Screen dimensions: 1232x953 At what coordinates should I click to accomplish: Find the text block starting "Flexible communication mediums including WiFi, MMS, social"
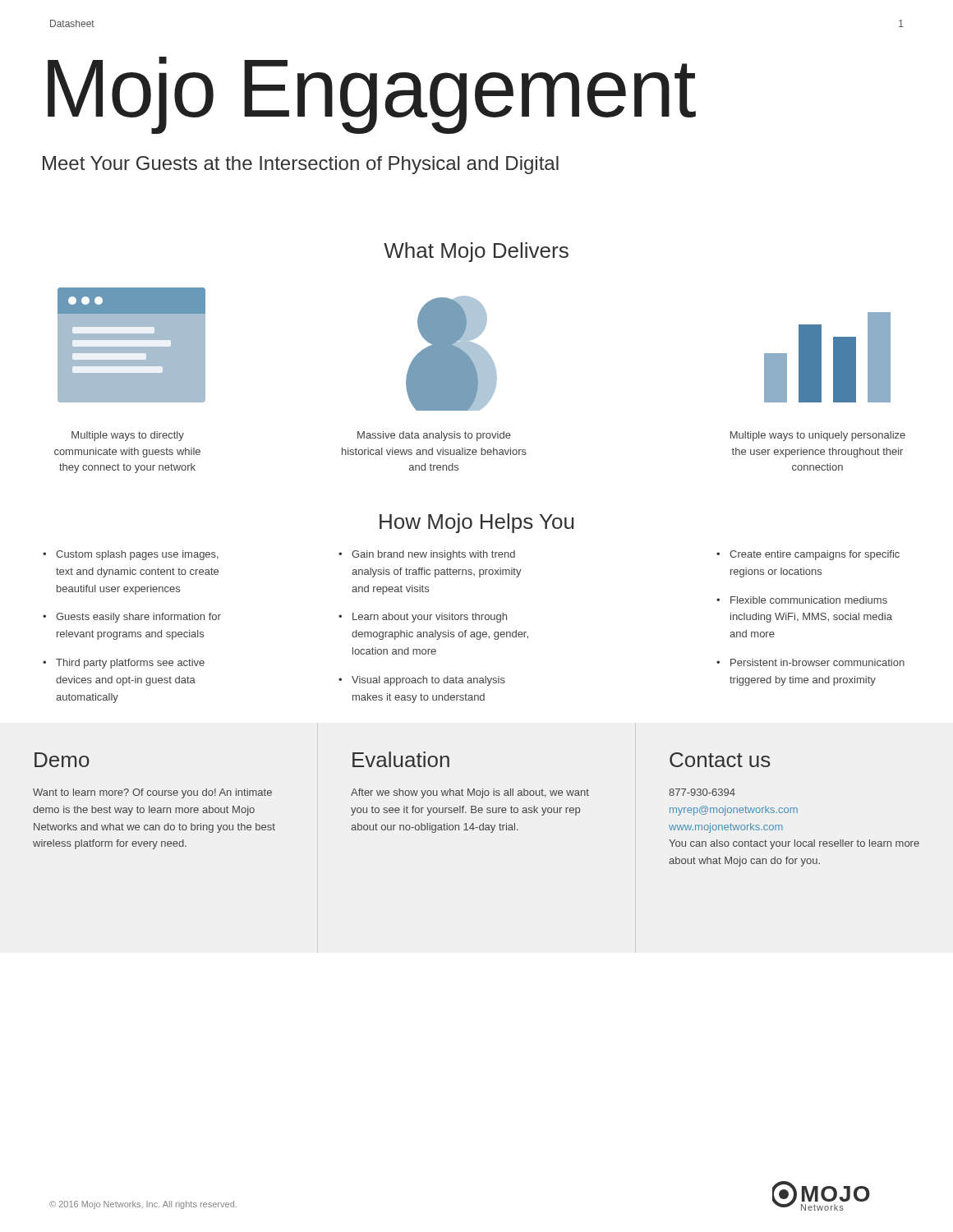[x=811, y=617]
